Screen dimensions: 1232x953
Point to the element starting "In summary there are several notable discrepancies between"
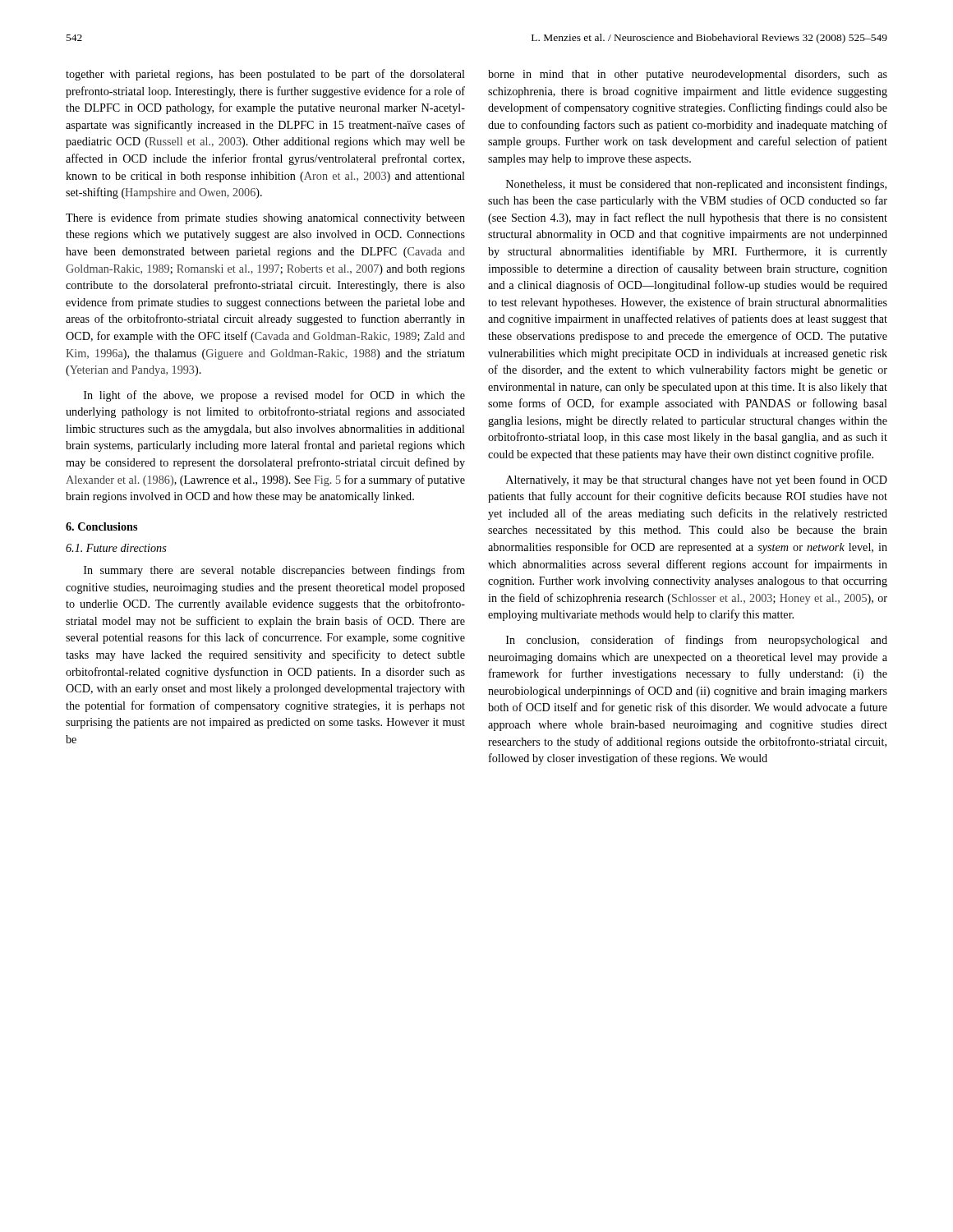(x=265, y=655)
